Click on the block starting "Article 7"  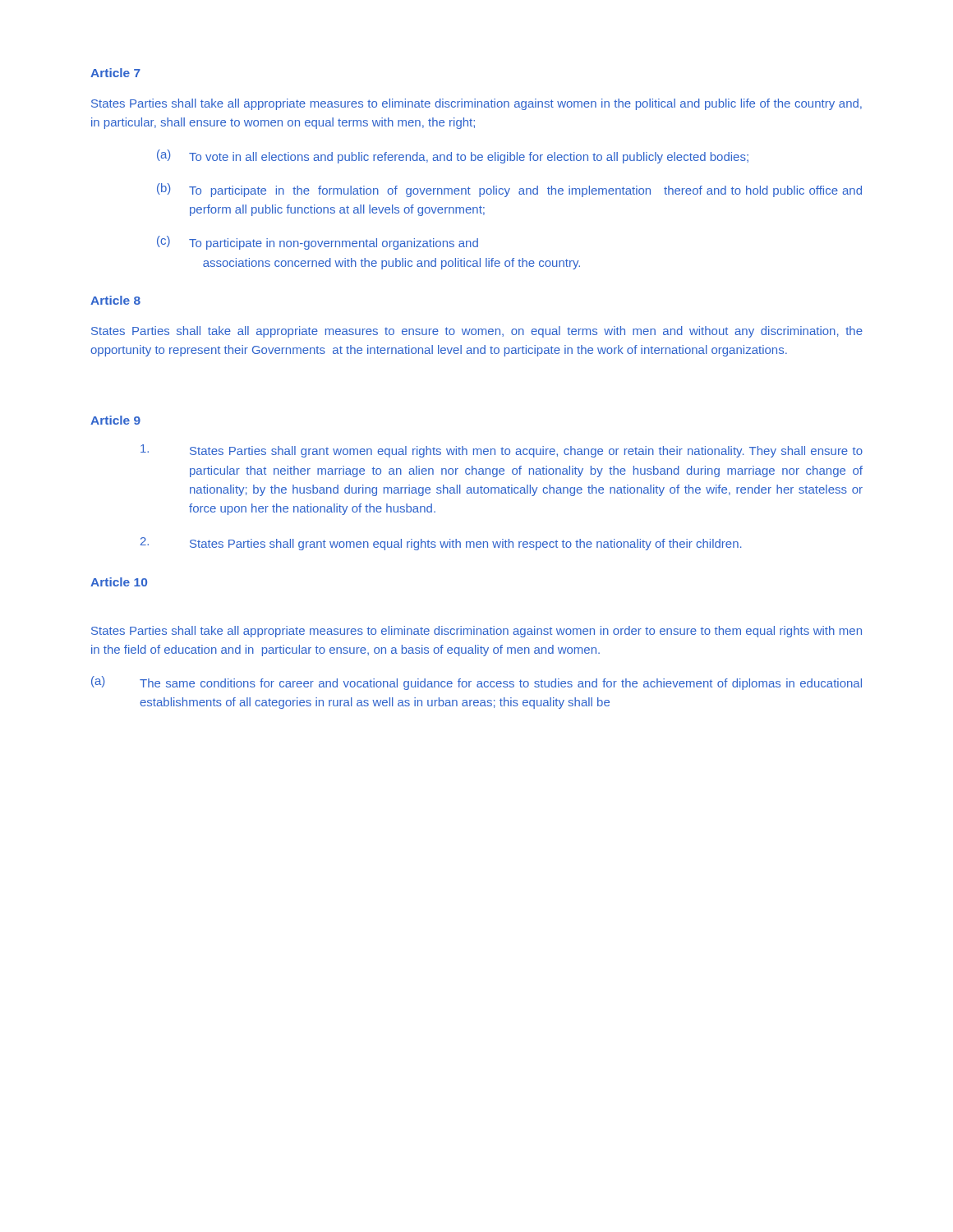(x=116, y=73)
